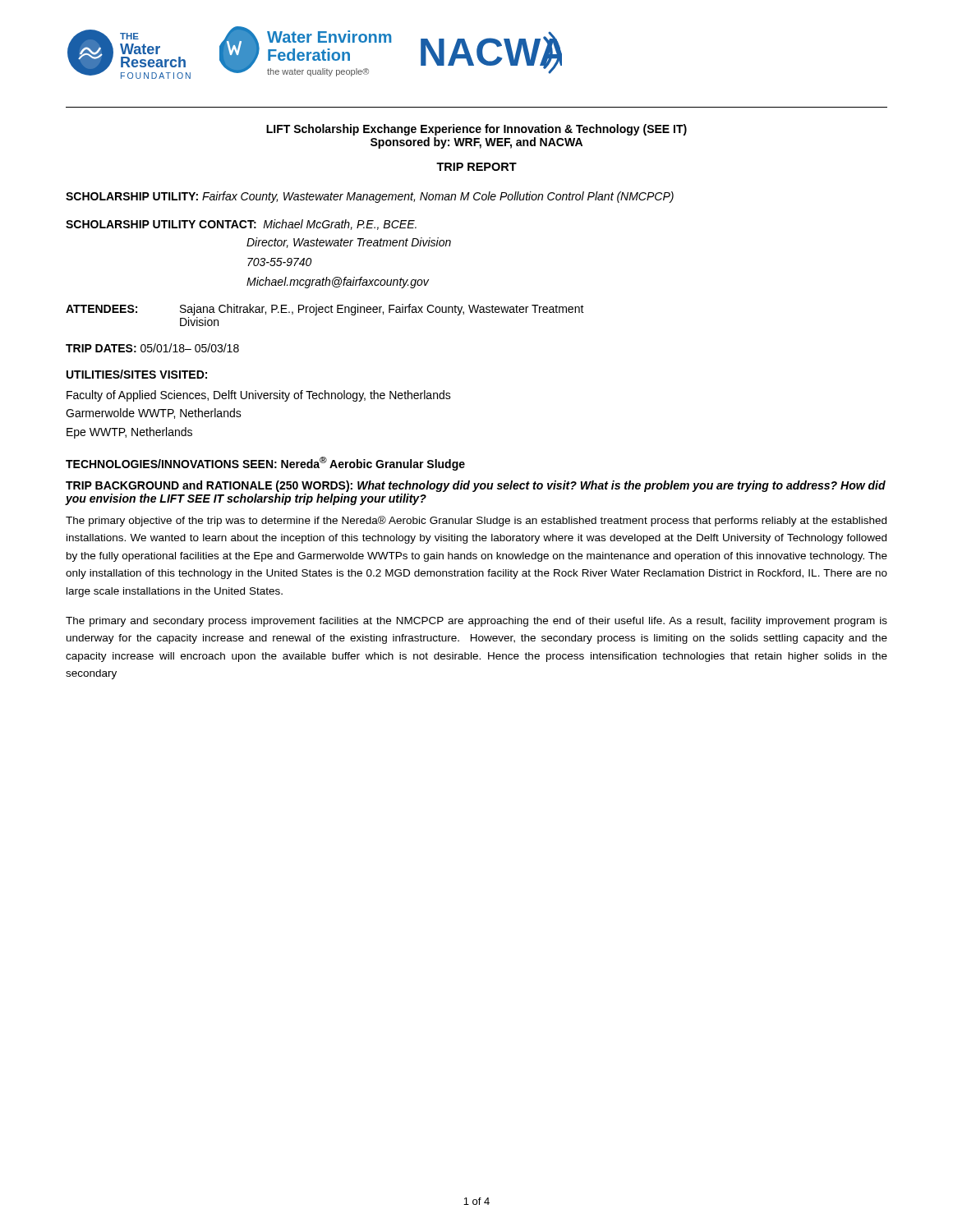Select the region starting "SCHOLARSHIP UTILITY: Fairfax"

click(370, 196)
